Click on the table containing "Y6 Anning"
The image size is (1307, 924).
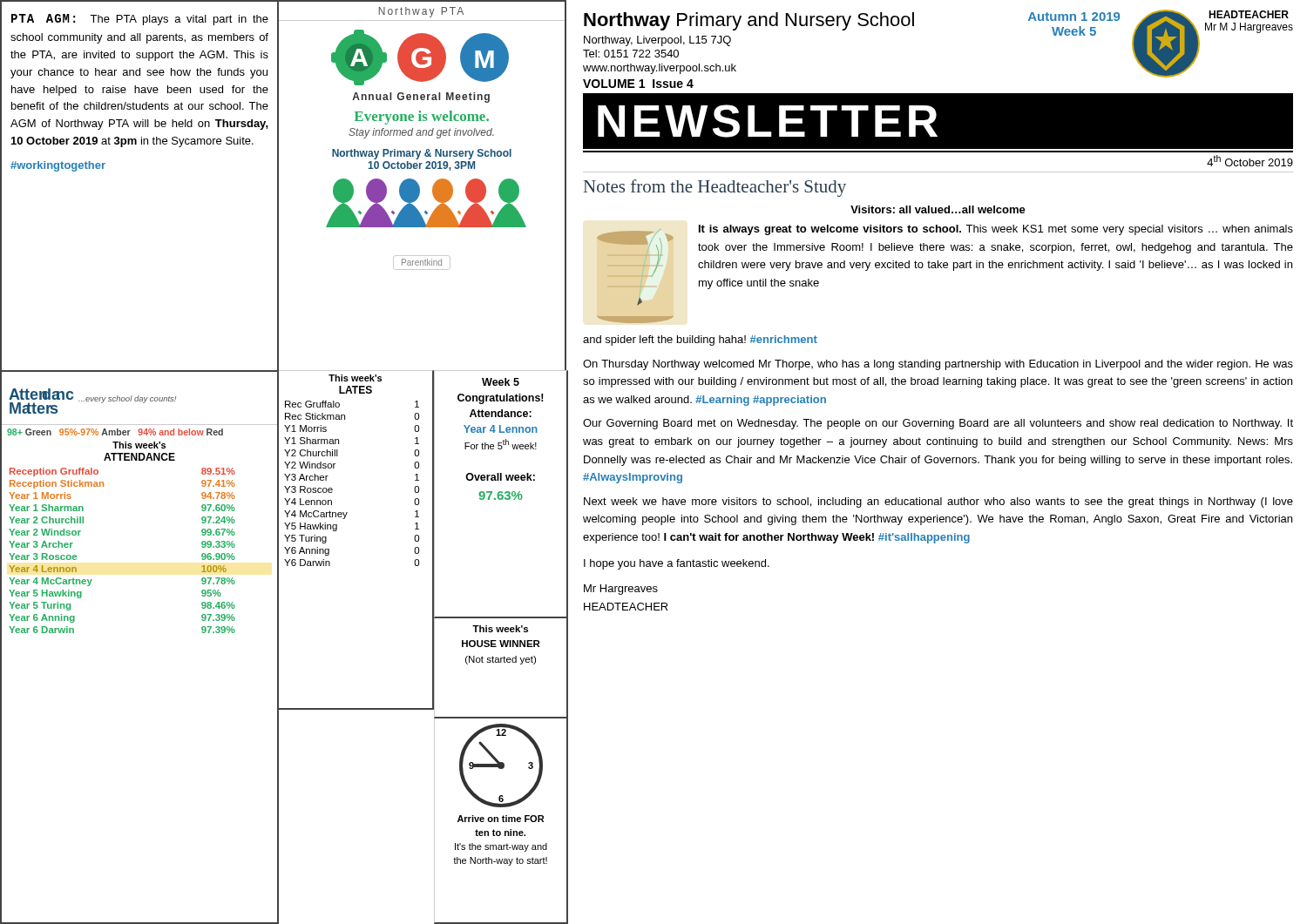(x=356, y=471)
